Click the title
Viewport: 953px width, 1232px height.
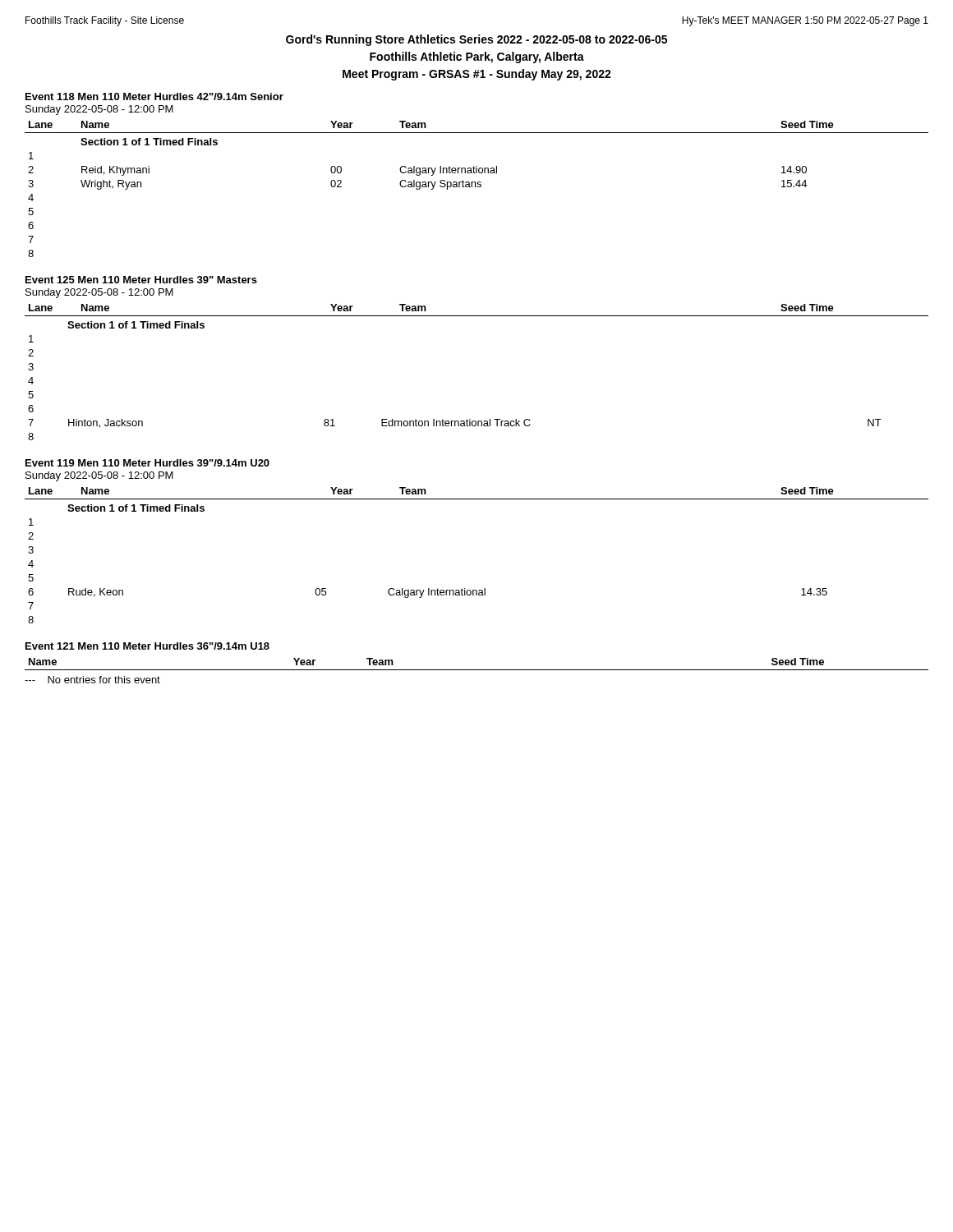pyautogui.click(x=476, y=57)
